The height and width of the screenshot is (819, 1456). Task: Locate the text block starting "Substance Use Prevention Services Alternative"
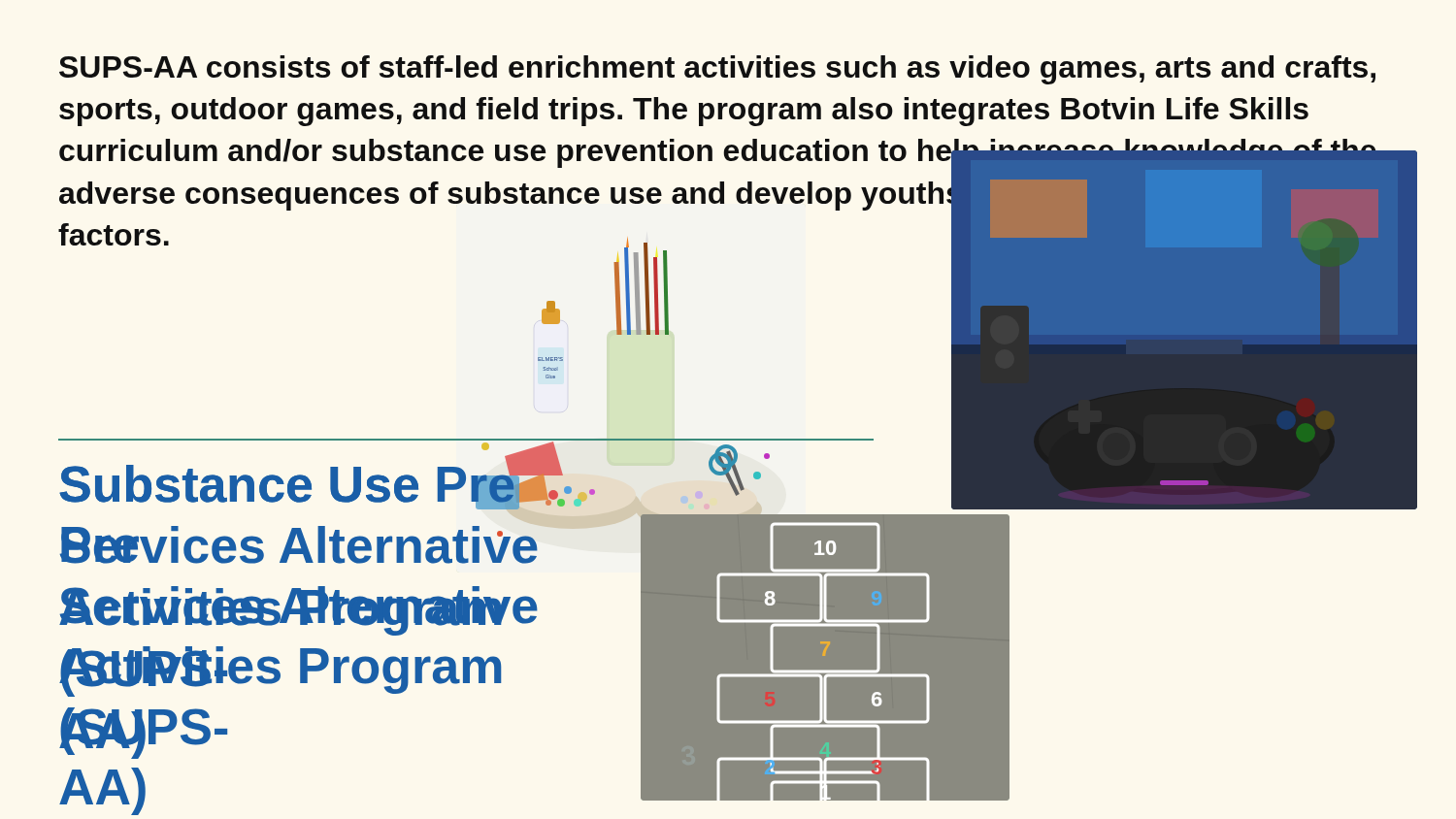click(299, 636)
